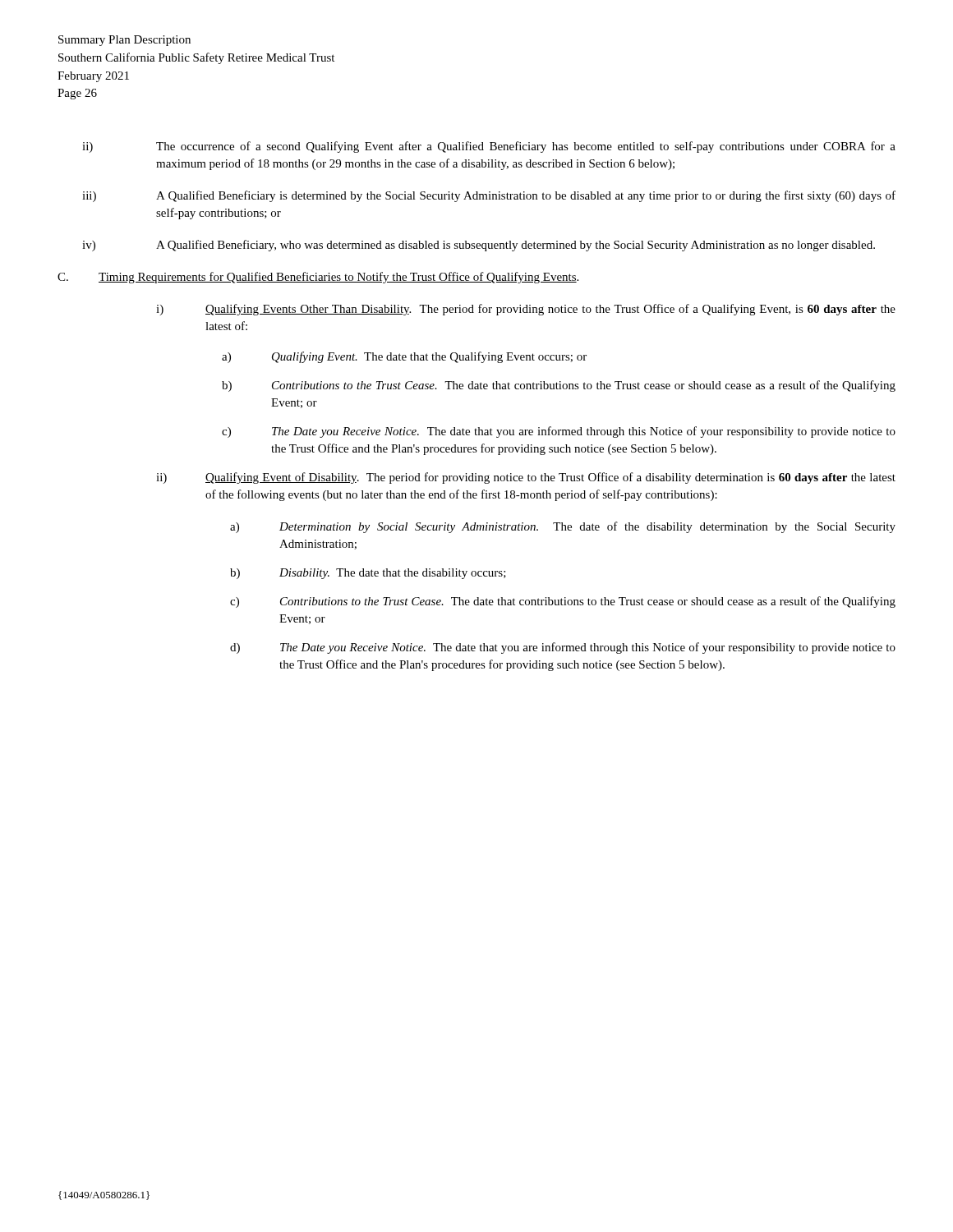Select the block starting "a)Determination by Social Security Administration."
Viewport: 953px width, 1232px height.
pyautogui.click(x=563, y=534)
